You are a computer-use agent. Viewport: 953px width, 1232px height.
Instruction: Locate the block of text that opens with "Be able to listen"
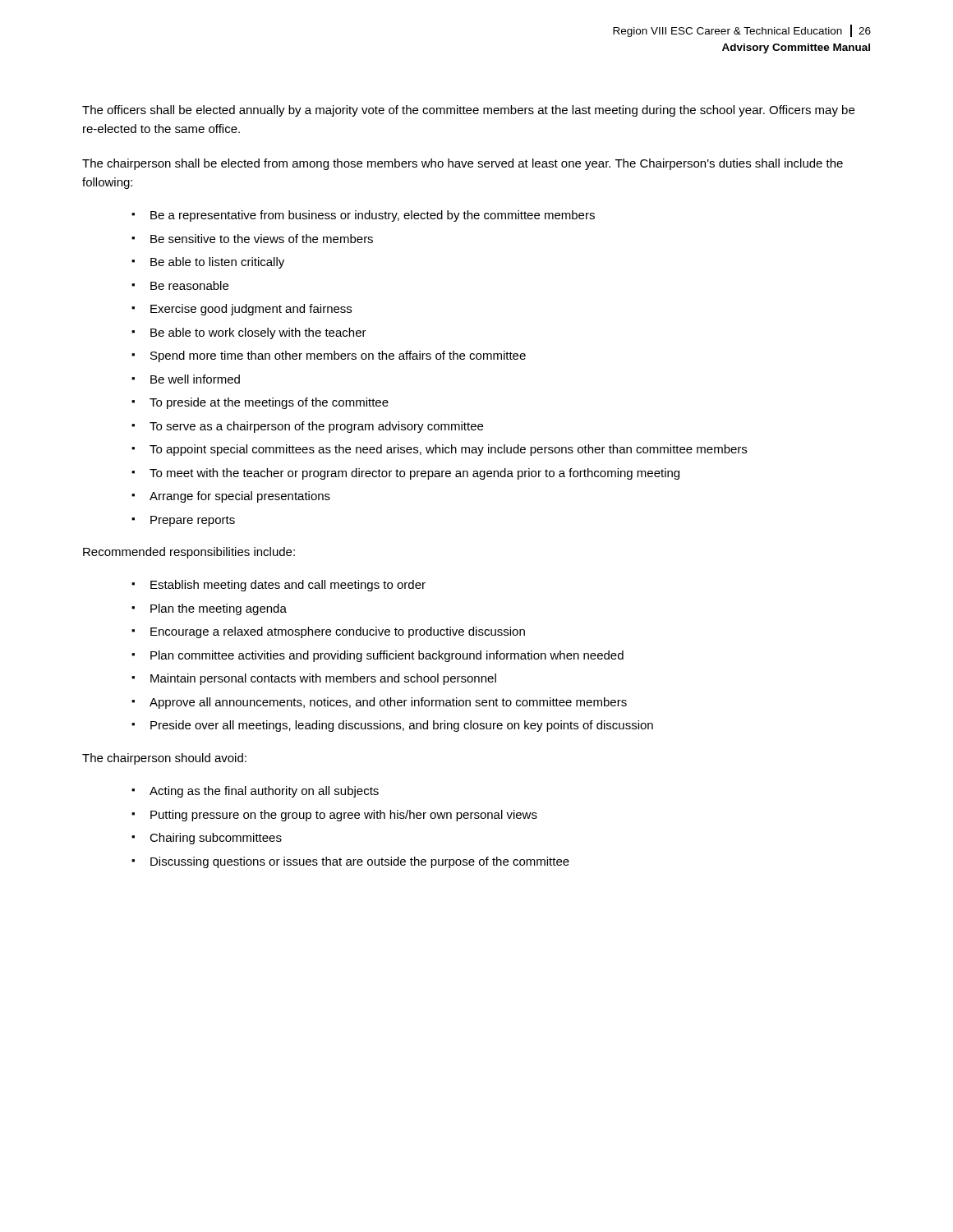pyautogui.click(x=217, y=262)
